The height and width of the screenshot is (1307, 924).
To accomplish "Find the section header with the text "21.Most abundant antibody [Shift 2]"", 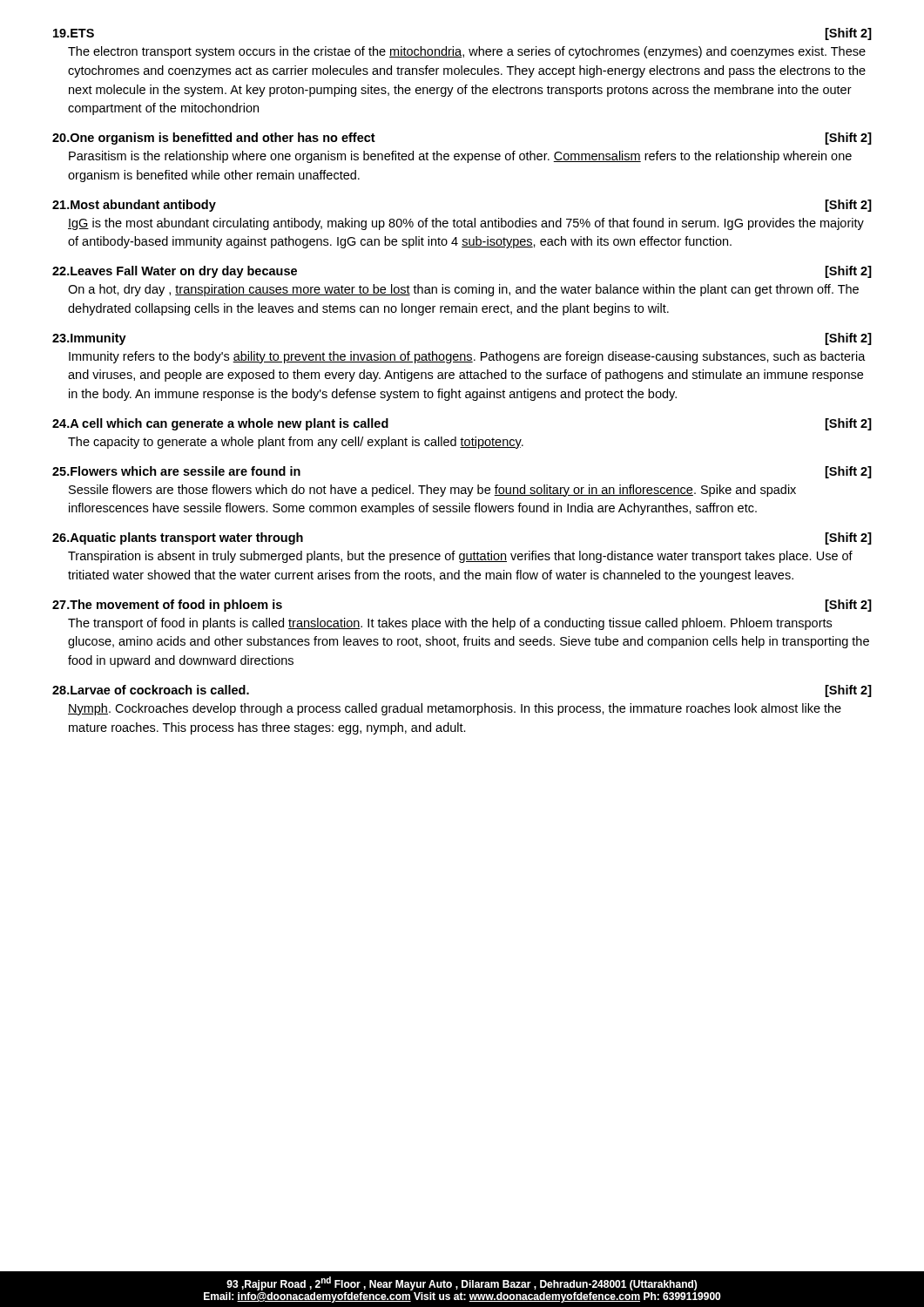I will coord(135,205).
